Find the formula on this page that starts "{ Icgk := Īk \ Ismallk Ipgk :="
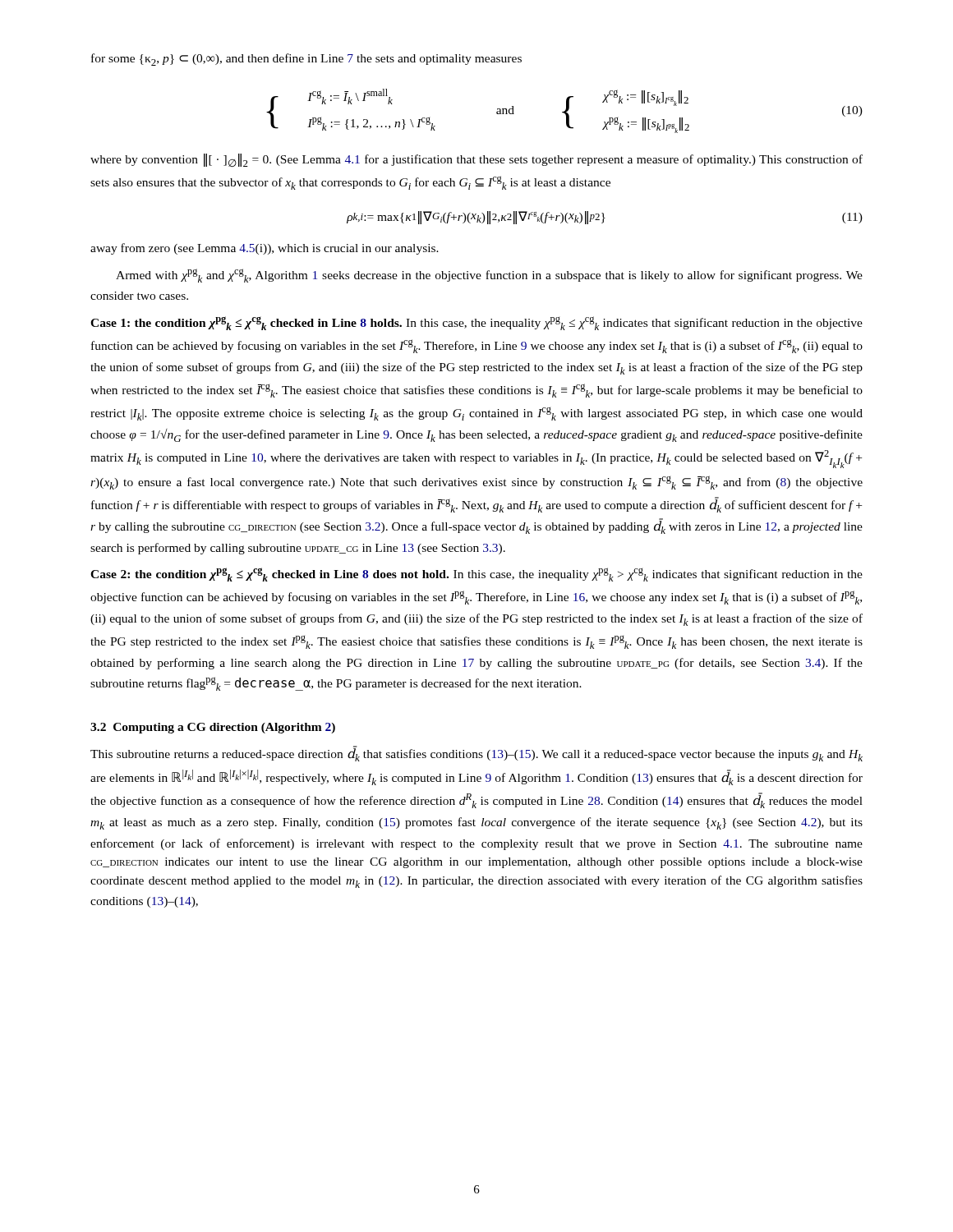The width and height of the screenshot is (953, 1232). 476,111
